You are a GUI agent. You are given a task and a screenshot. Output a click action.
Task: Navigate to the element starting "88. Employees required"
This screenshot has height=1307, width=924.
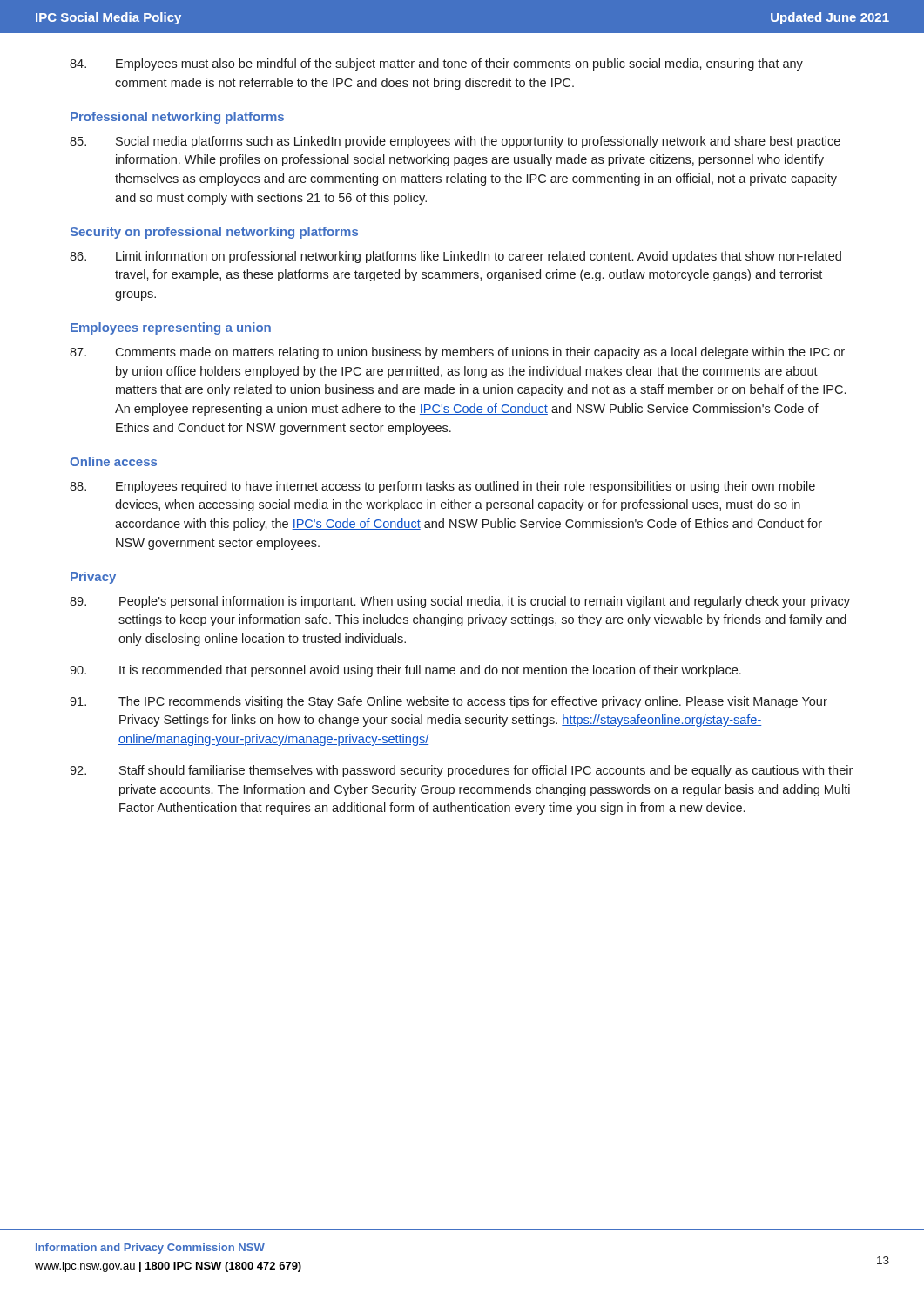[x=462, y=515]
